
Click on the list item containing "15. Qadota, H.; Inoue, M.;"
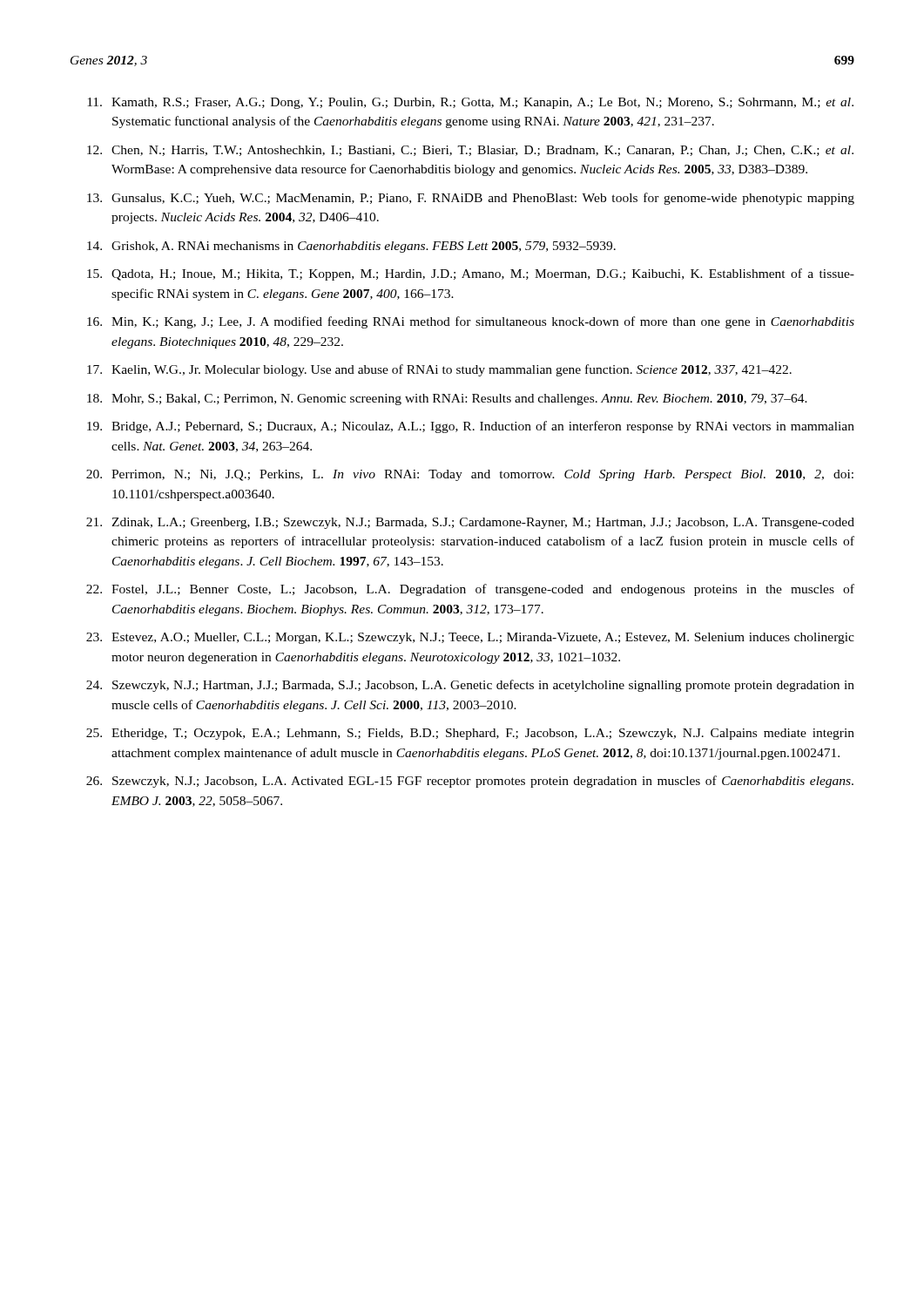click(462, 284)
